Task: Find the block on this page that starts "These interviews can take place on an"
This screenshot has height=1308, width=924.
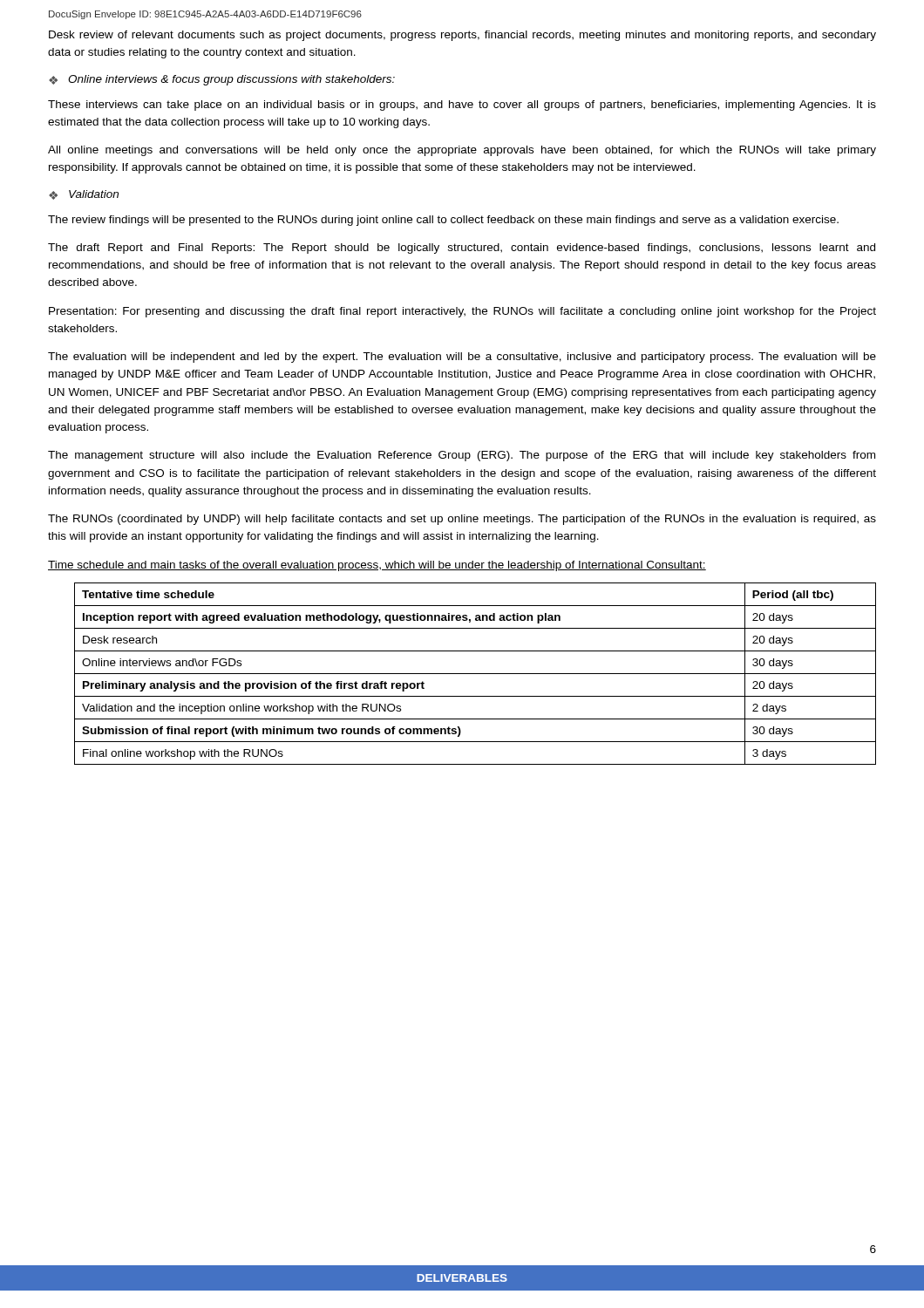Action: 462,113
